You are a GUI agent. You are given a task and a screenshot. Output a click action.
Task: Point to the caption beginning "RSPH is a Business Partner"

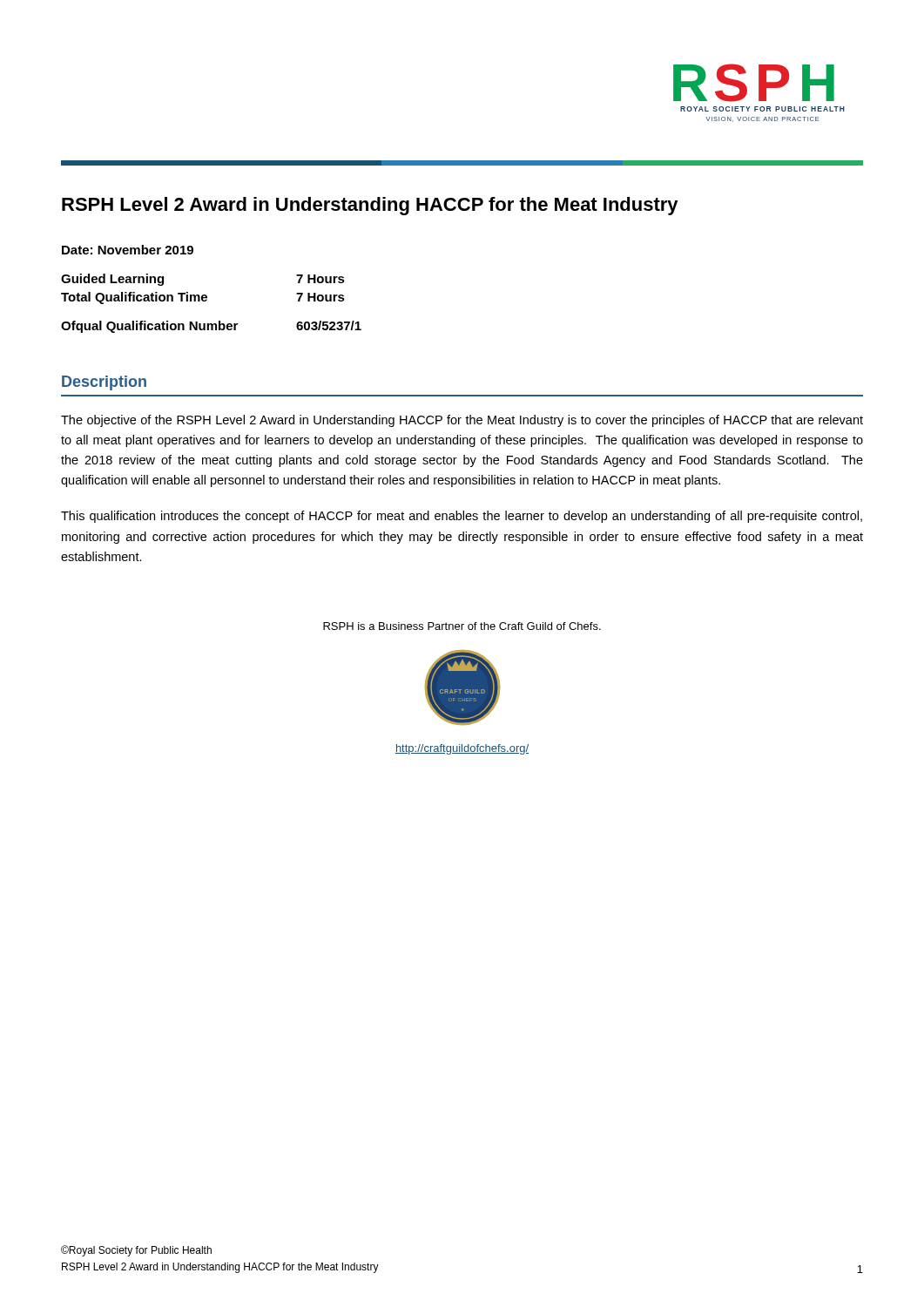pos(462,626)
